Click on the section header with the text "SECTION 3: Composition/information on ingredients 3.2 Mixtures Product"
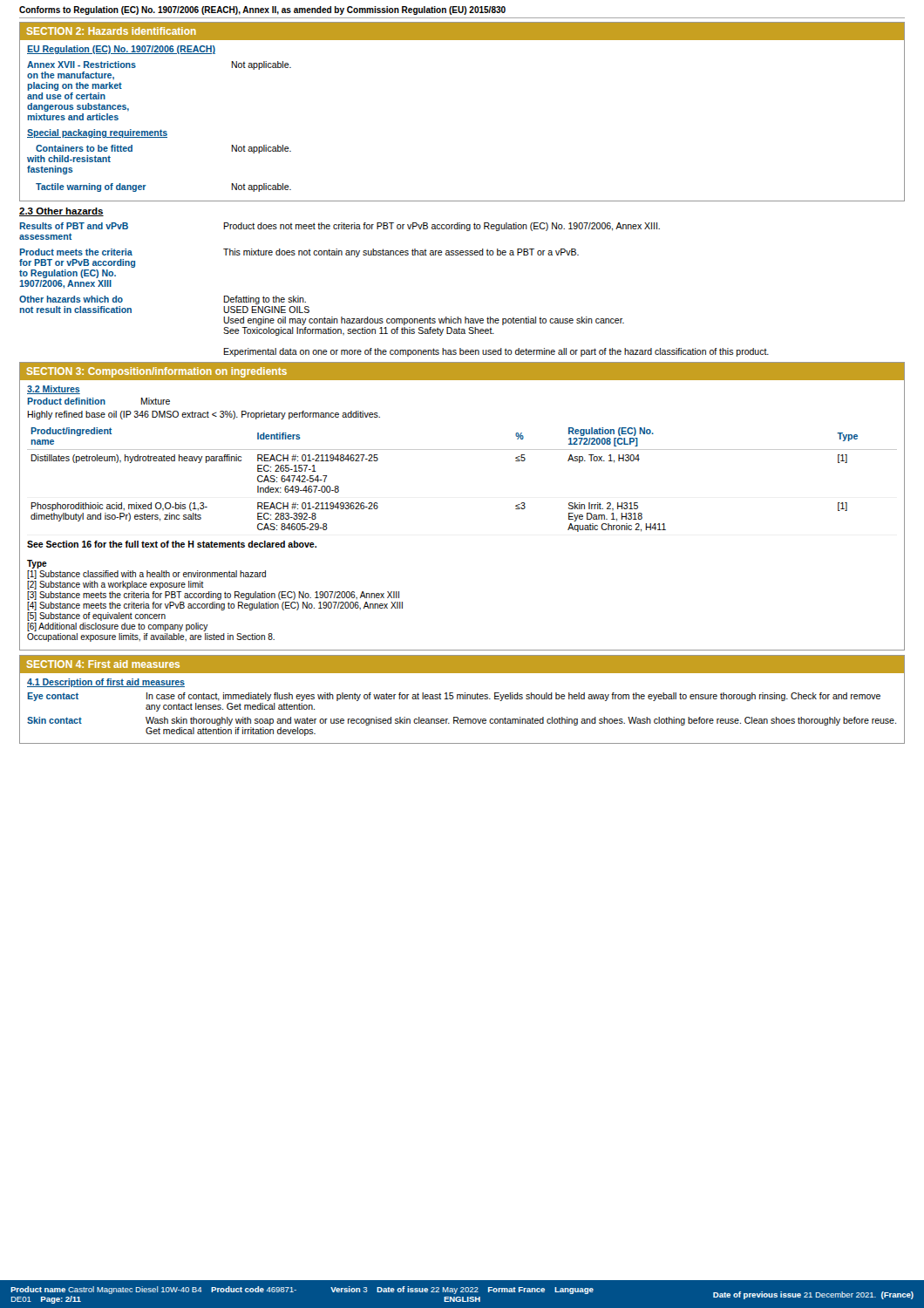 point(462,371)
